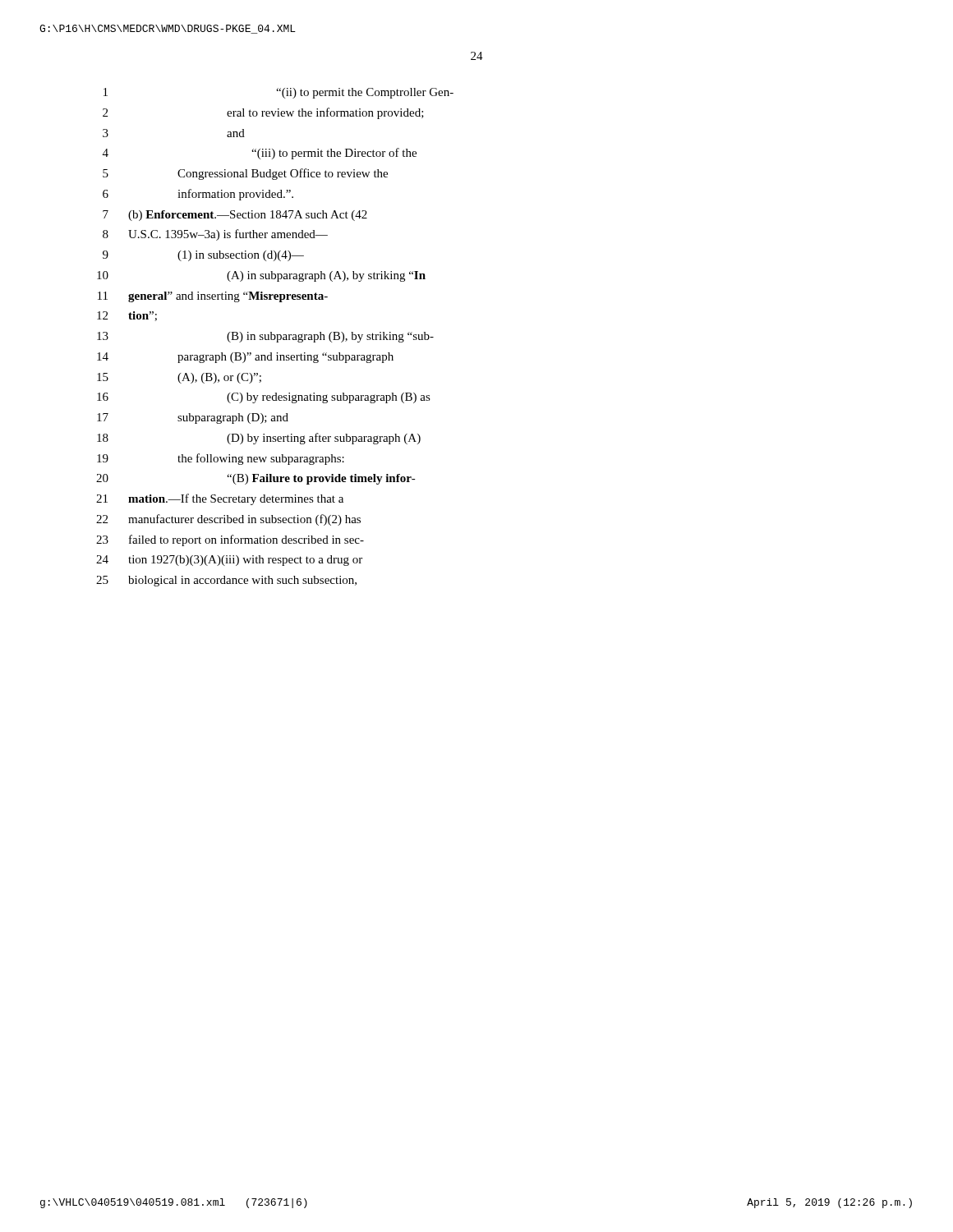
Task: Select the text block starting "12 tion”;"
Action: 127,316
